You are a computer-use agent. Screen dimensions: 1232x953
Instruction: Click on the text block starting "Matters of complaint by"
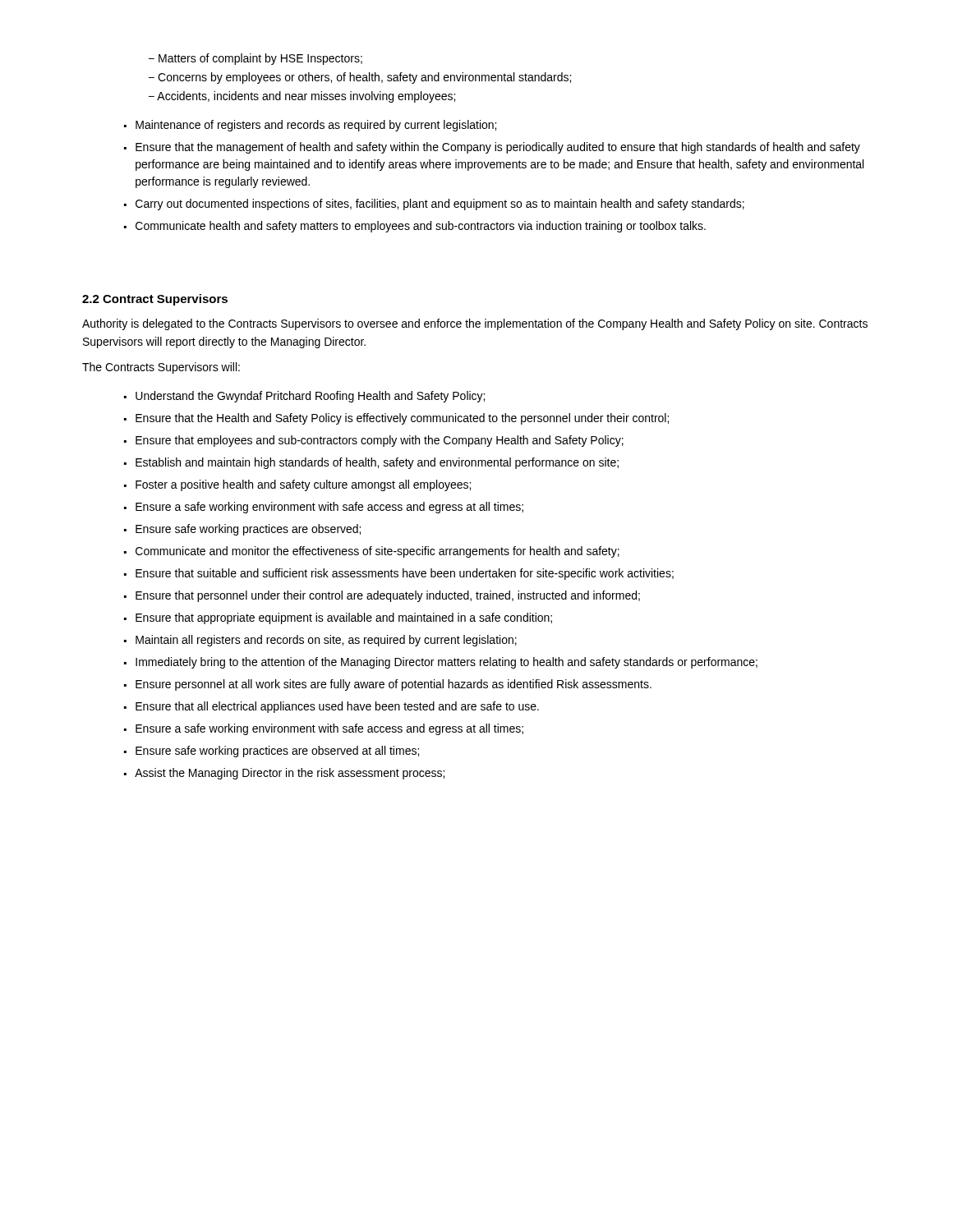pos(260,58)
